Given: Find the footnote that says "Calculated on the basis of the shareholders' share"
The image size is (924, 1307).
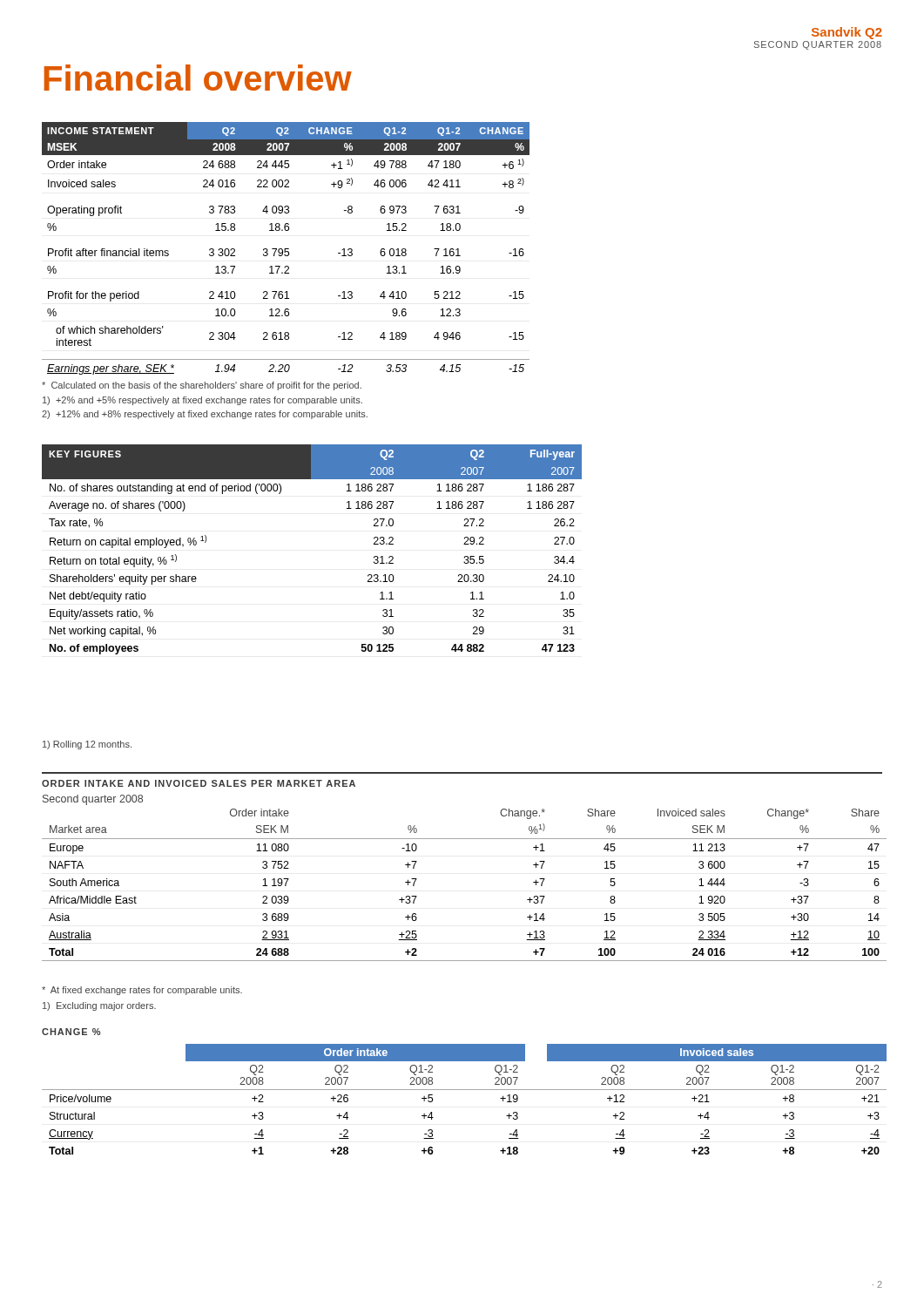Looking at the screenshot, I should (x=205, y=400).
